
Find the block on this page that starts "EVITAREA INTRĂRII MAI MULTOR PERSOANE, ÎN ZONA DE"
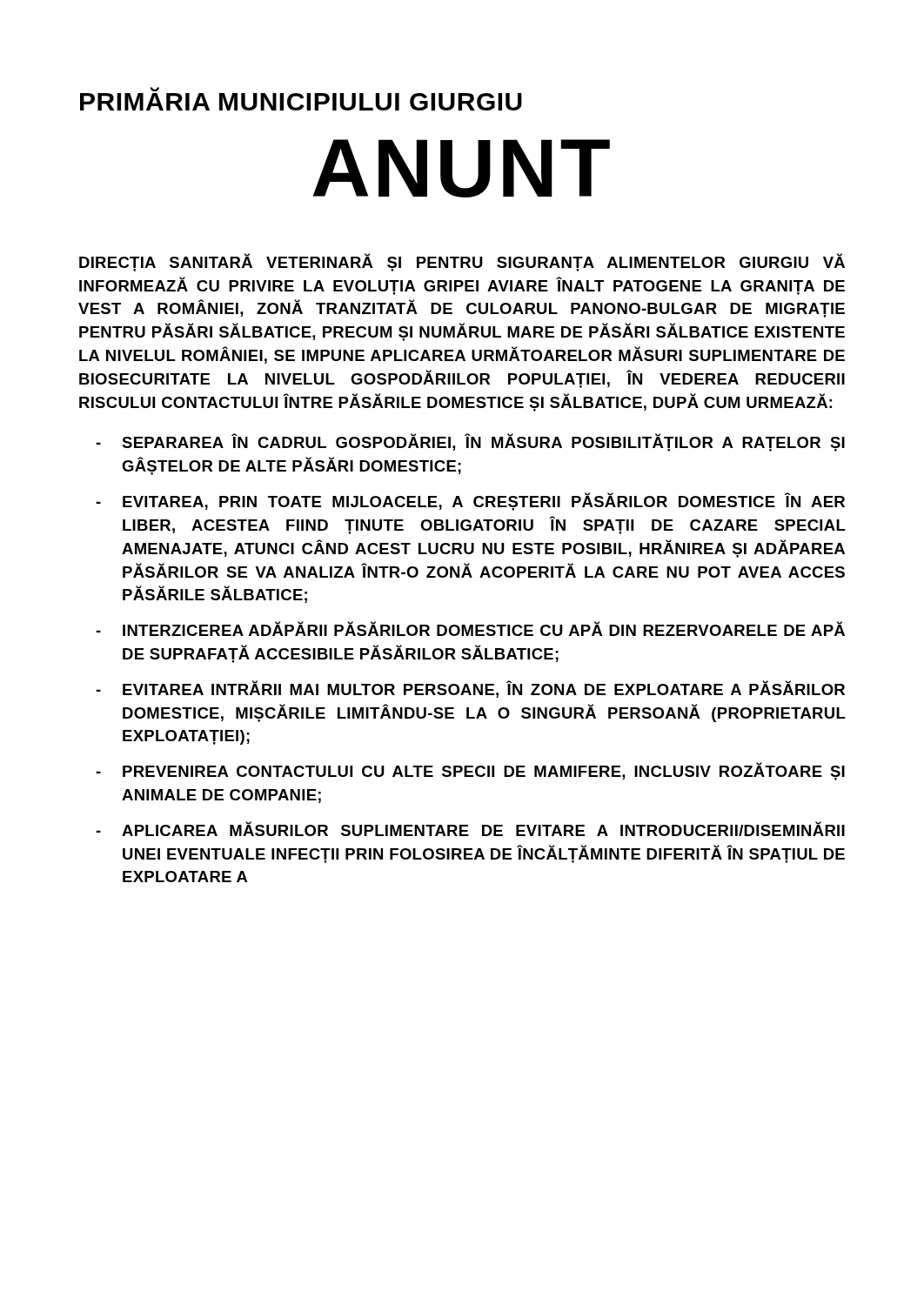484,713
